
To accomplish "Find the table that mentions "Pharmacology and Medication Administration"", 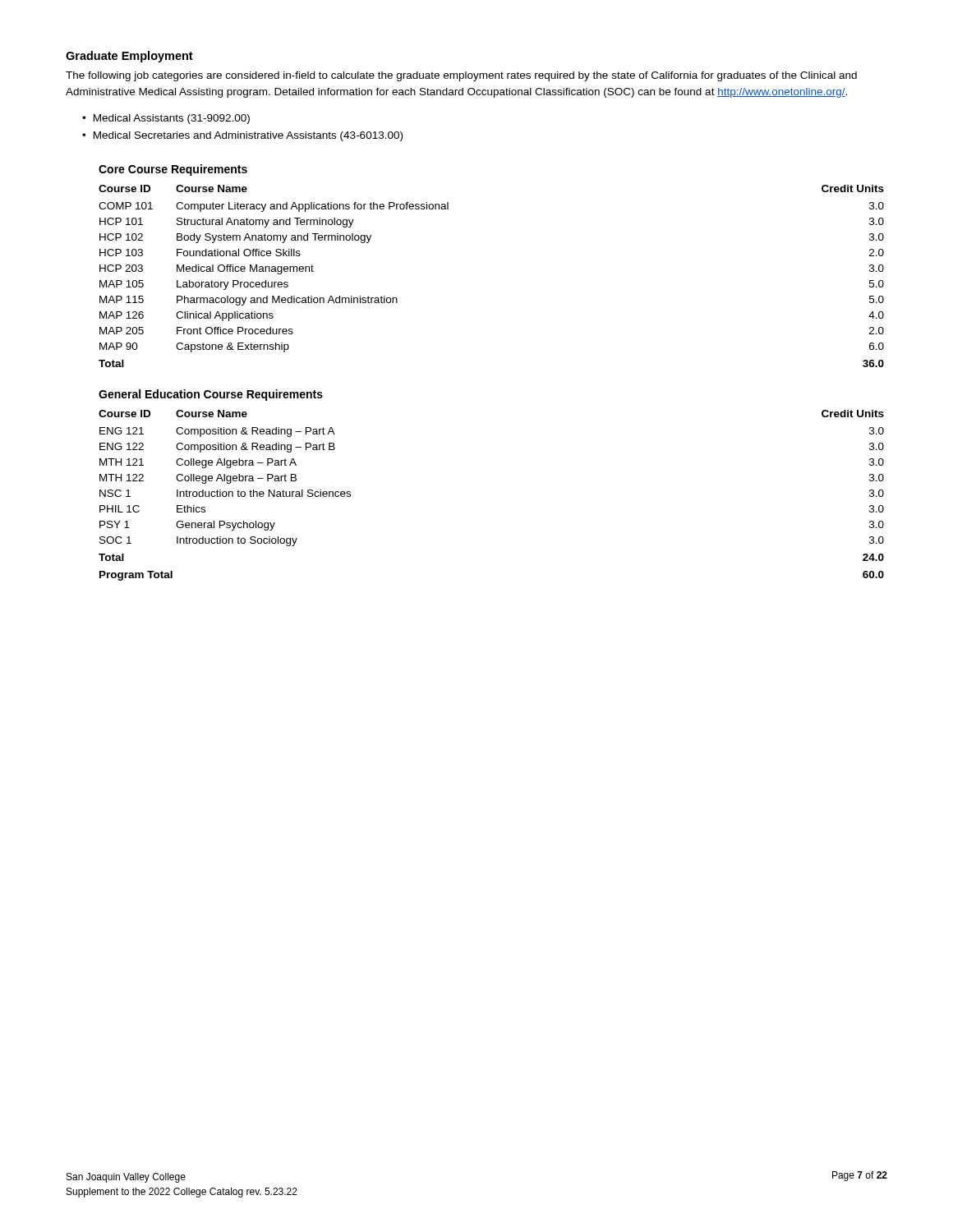I will point(493,276).
